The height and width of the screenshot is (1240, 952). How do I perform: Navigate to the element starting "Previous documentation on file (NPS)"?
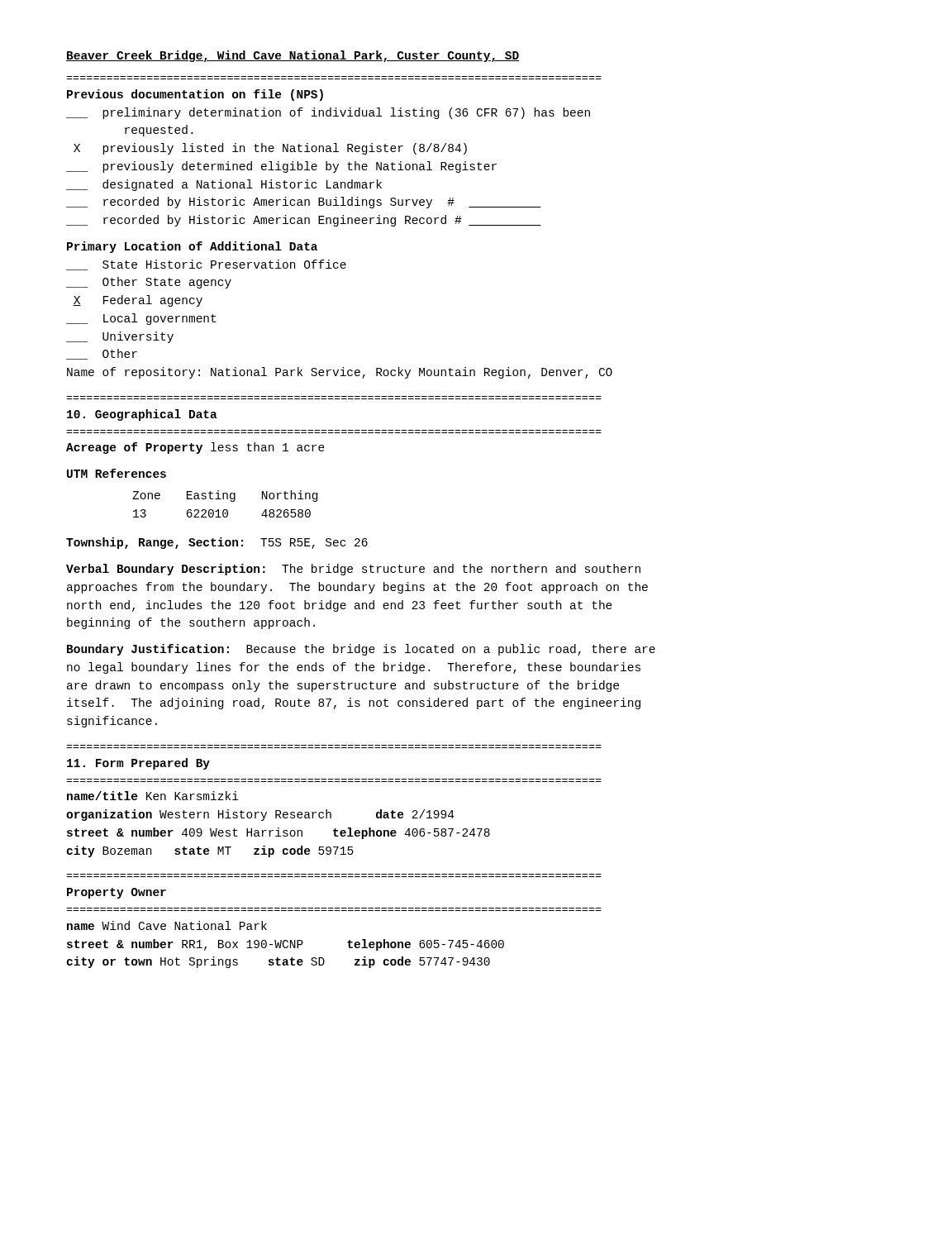tap(196, 95)
